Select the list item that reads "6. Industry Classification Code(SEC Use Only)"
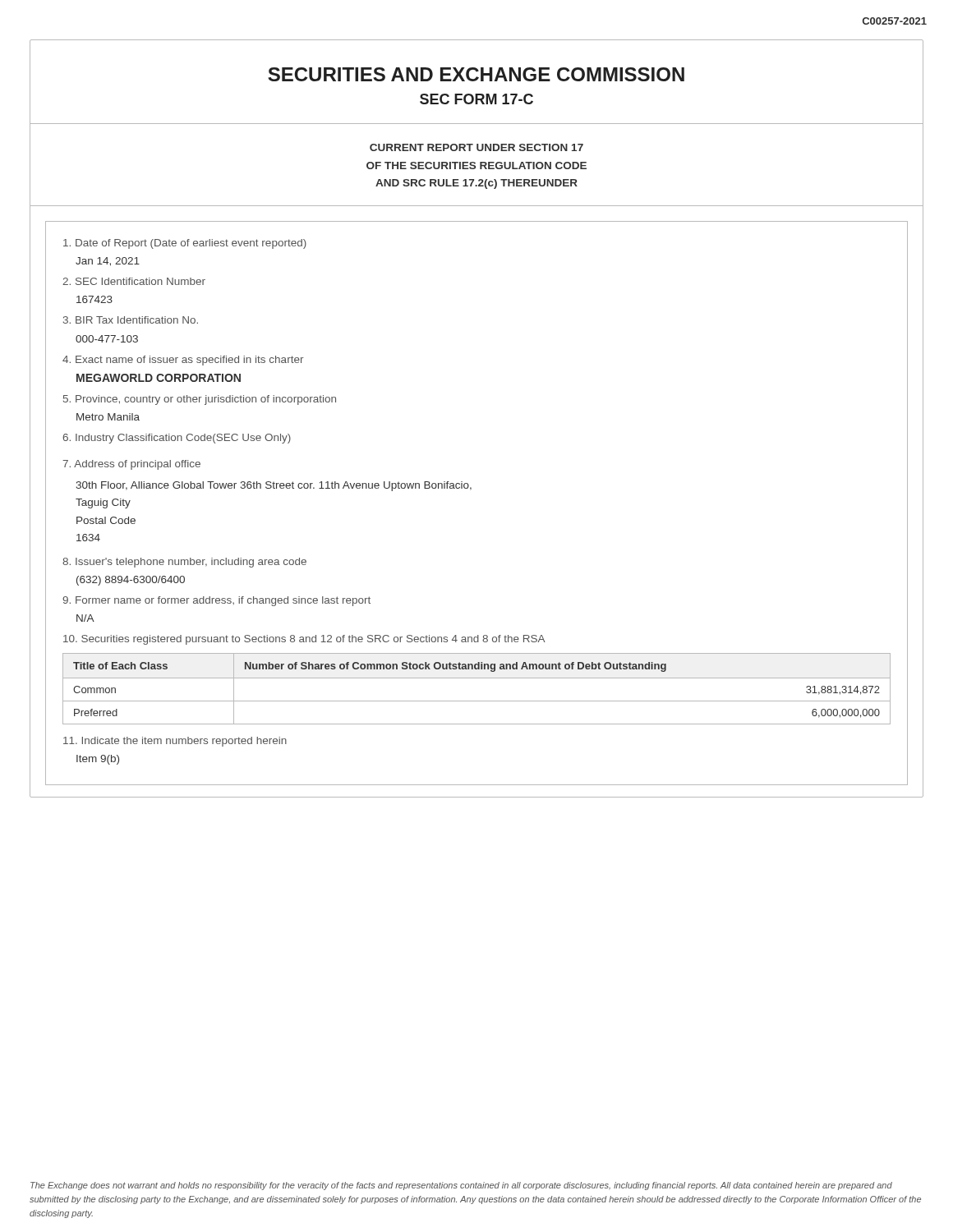The width and height of the screenshot is (953, 1232). (x=177, y=437)
